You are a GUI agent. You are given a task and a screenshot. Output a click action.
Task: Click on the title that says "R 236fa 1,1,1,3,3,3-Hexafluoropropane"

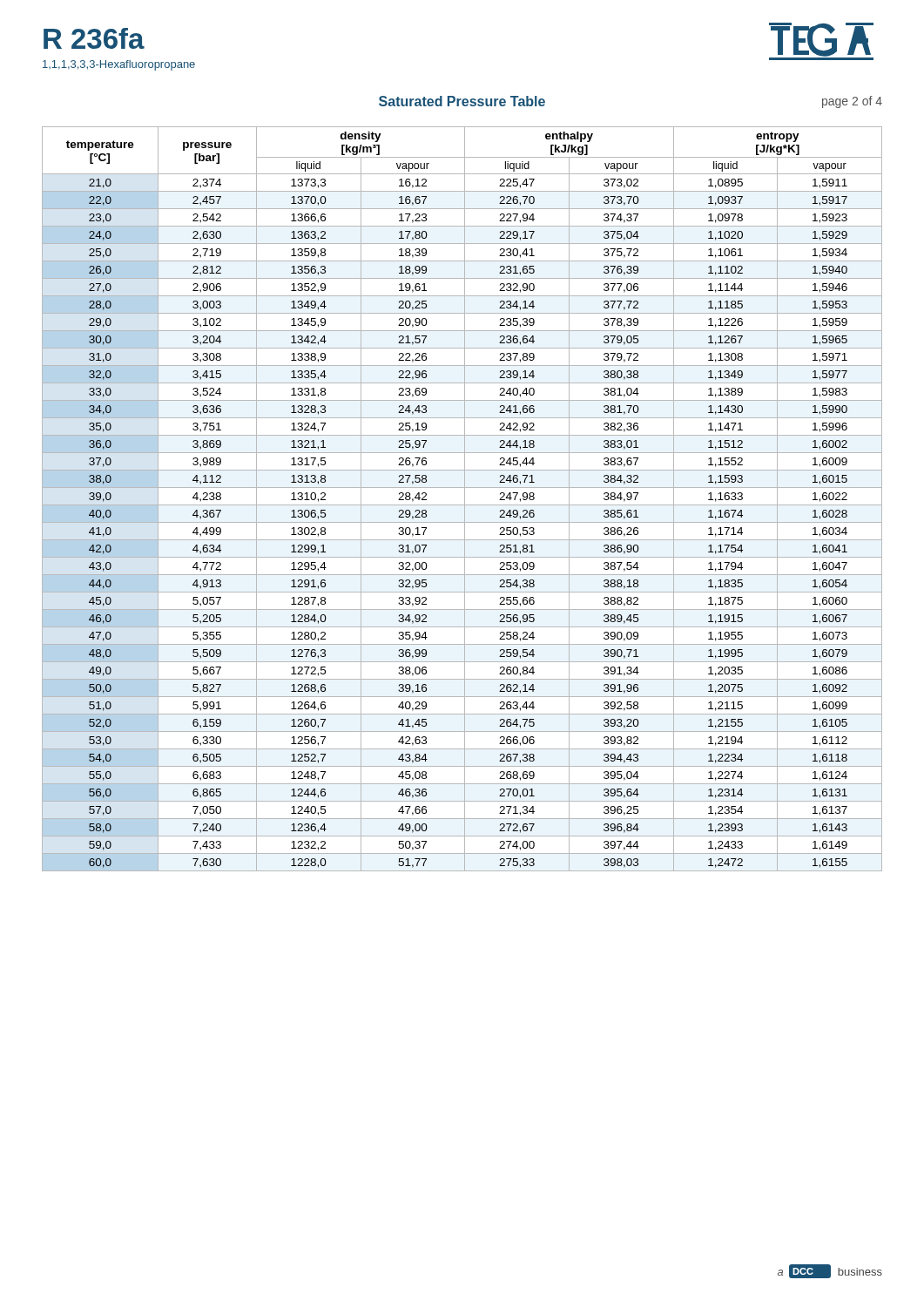point(119,47)
